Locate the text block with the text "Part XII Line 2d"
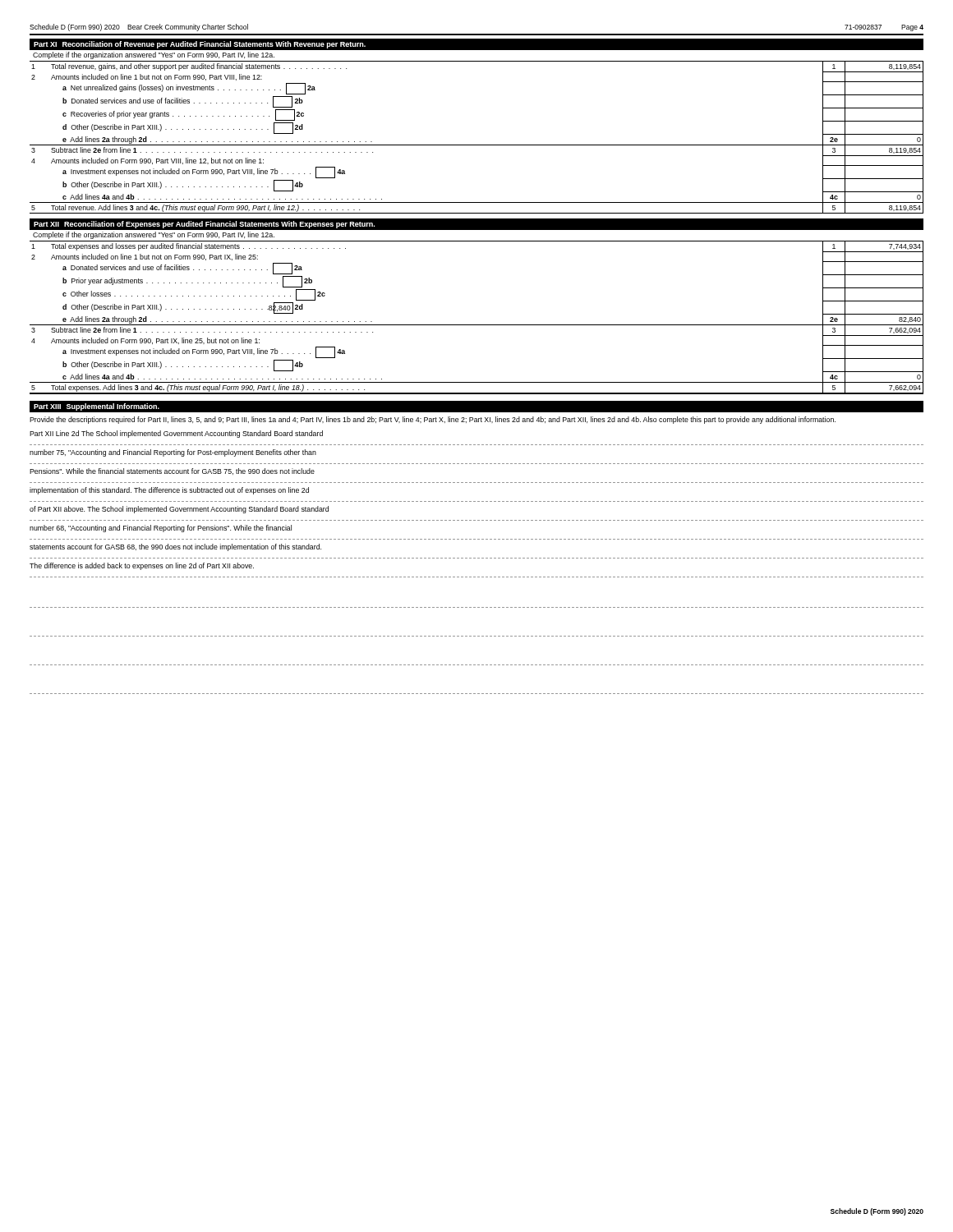953x1232 pixels. click(176, 434)
